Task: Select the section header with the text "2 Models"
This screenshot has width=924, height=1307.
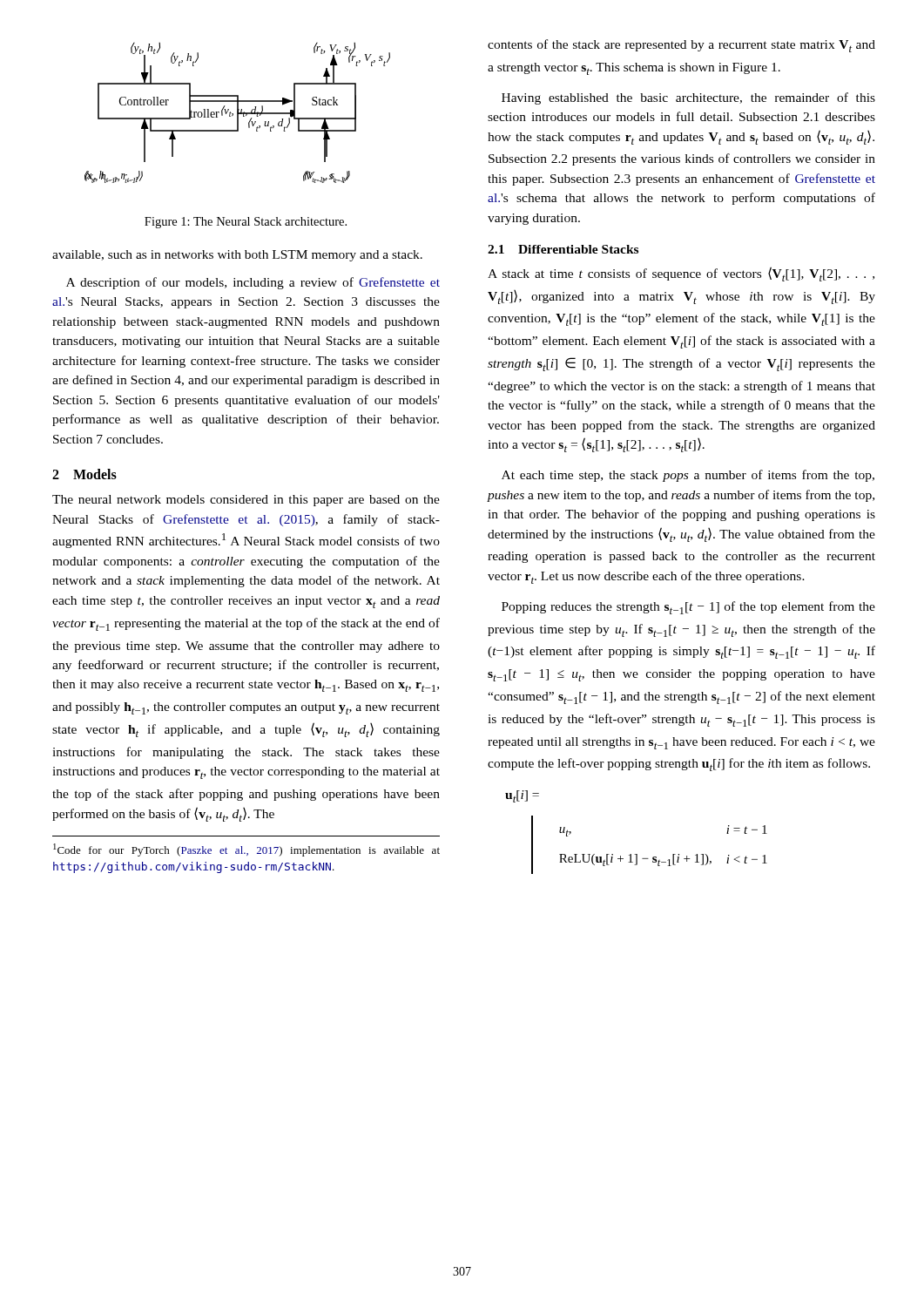Action: pos(84,475)
